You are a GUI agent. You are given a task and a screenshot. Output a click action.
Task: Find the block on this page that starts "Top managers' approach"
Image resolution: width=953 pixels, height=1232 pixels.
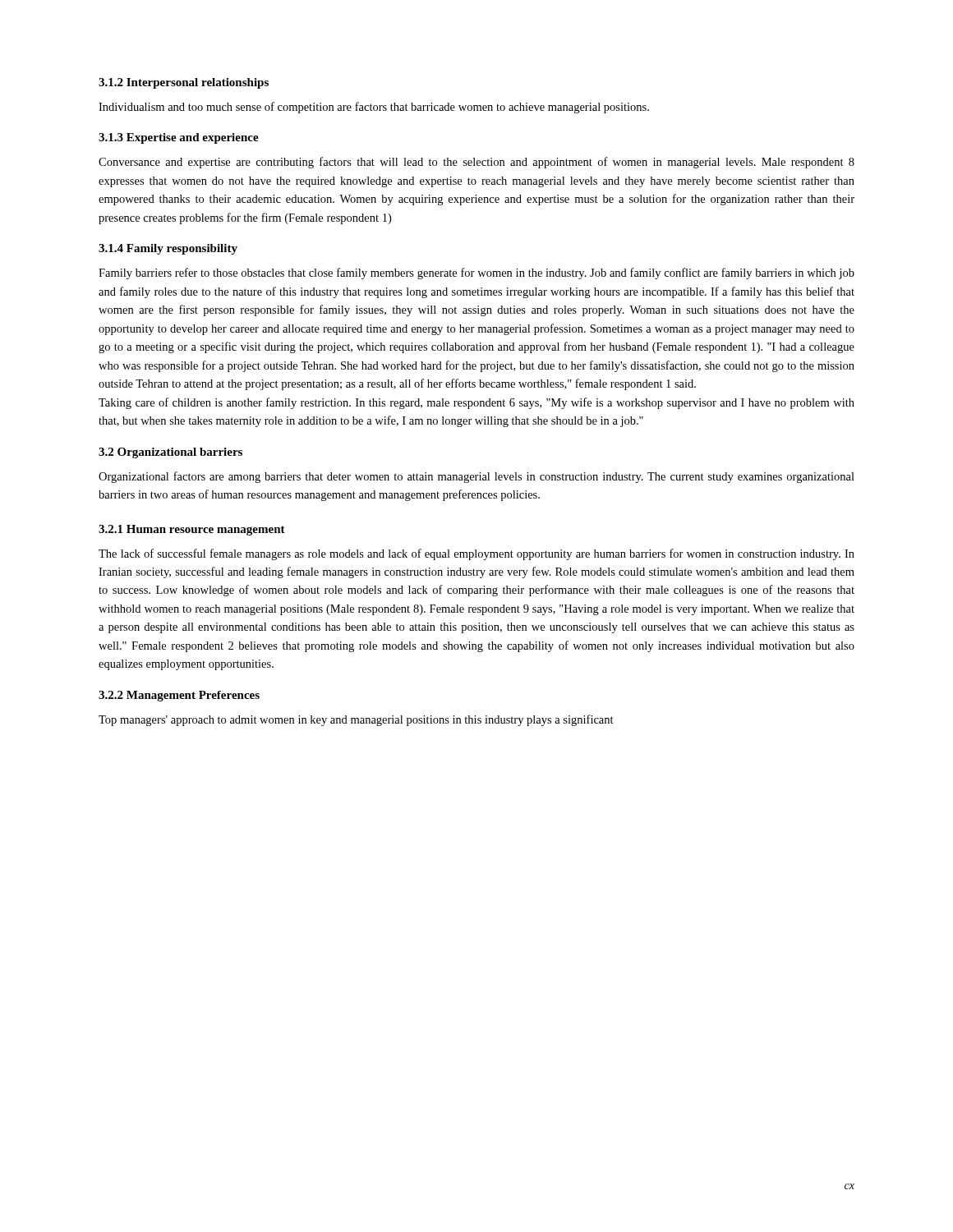tap(356, 719)
